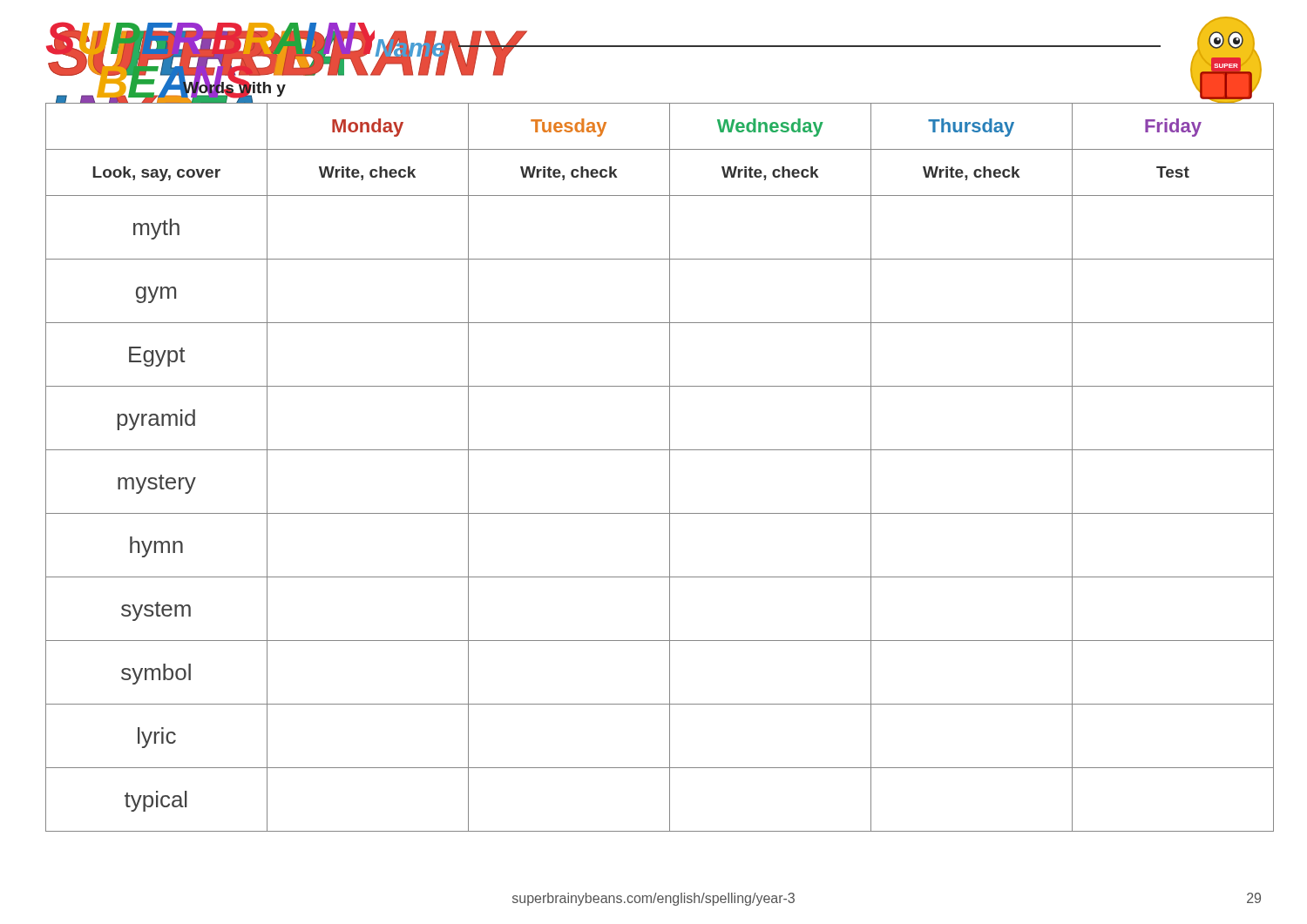Select the illustration
The height and width of the screenshot is (924, 1307).
(1226, 57)
